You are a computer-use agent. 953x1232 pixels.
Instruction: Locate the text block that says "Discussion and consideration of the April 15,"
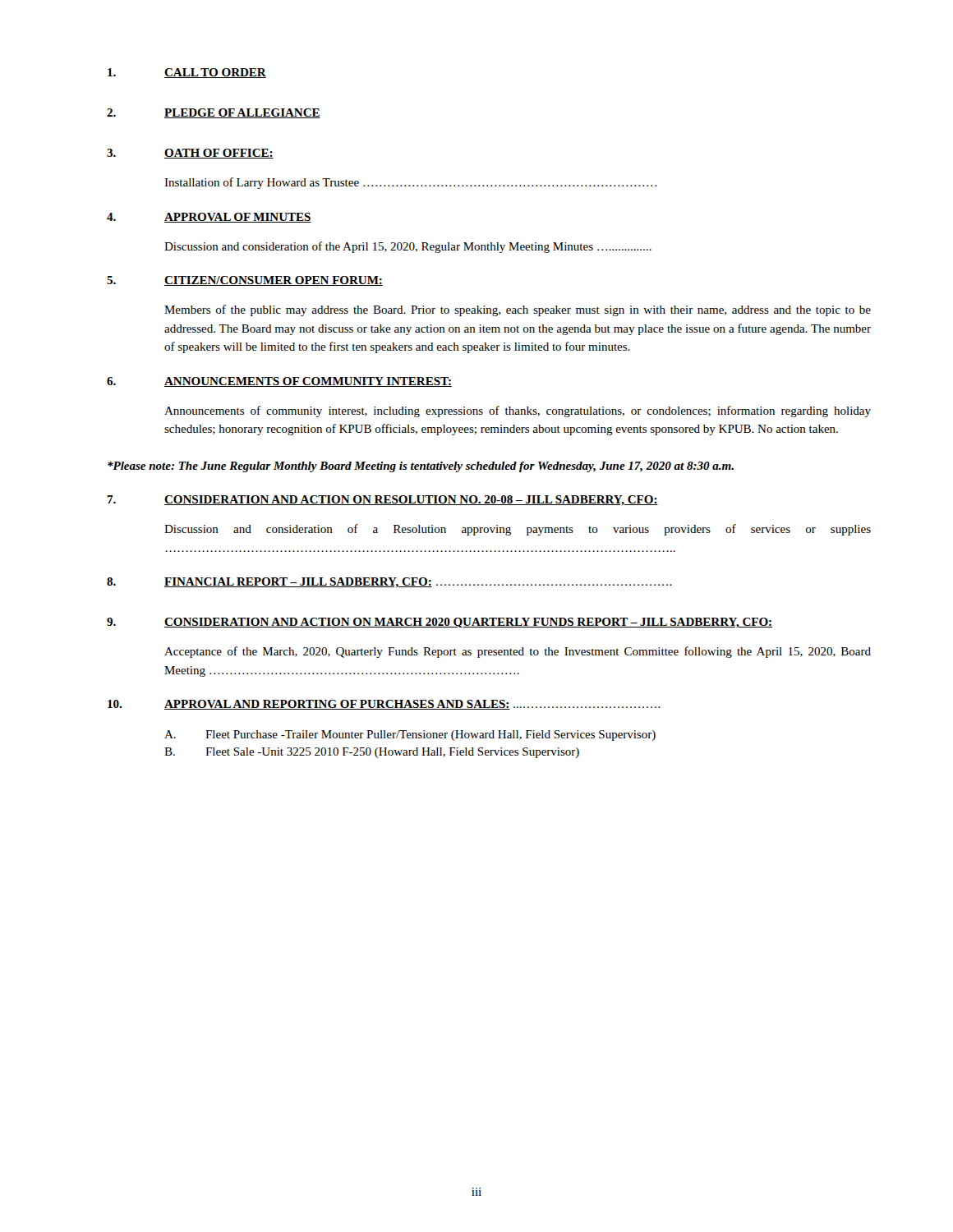pyautogui.click(x=489, y=246)
